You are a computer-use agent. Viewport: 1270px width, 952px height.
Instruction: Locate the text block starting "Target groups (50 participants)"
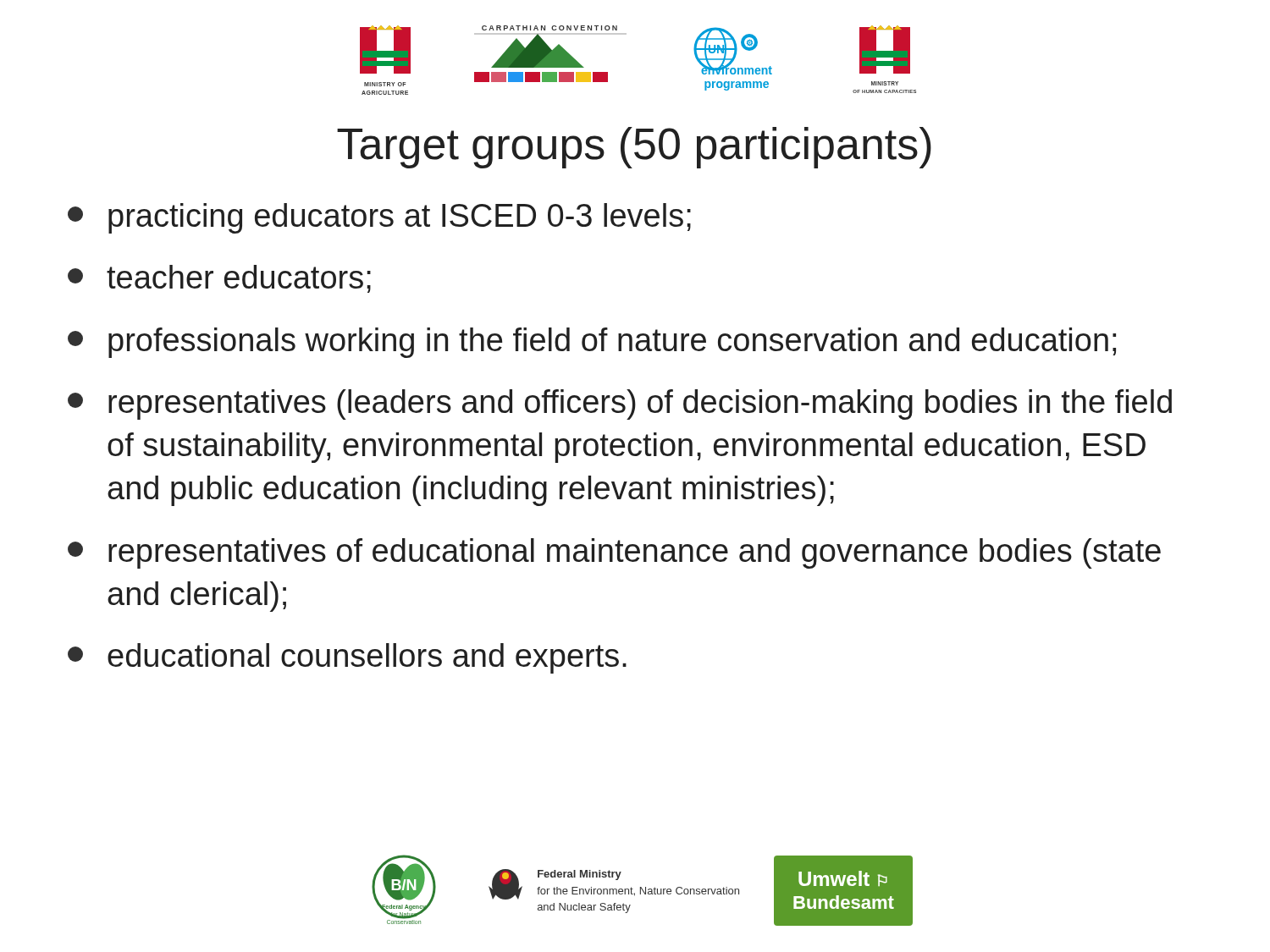pyautogui.click(x=635, y=144)
